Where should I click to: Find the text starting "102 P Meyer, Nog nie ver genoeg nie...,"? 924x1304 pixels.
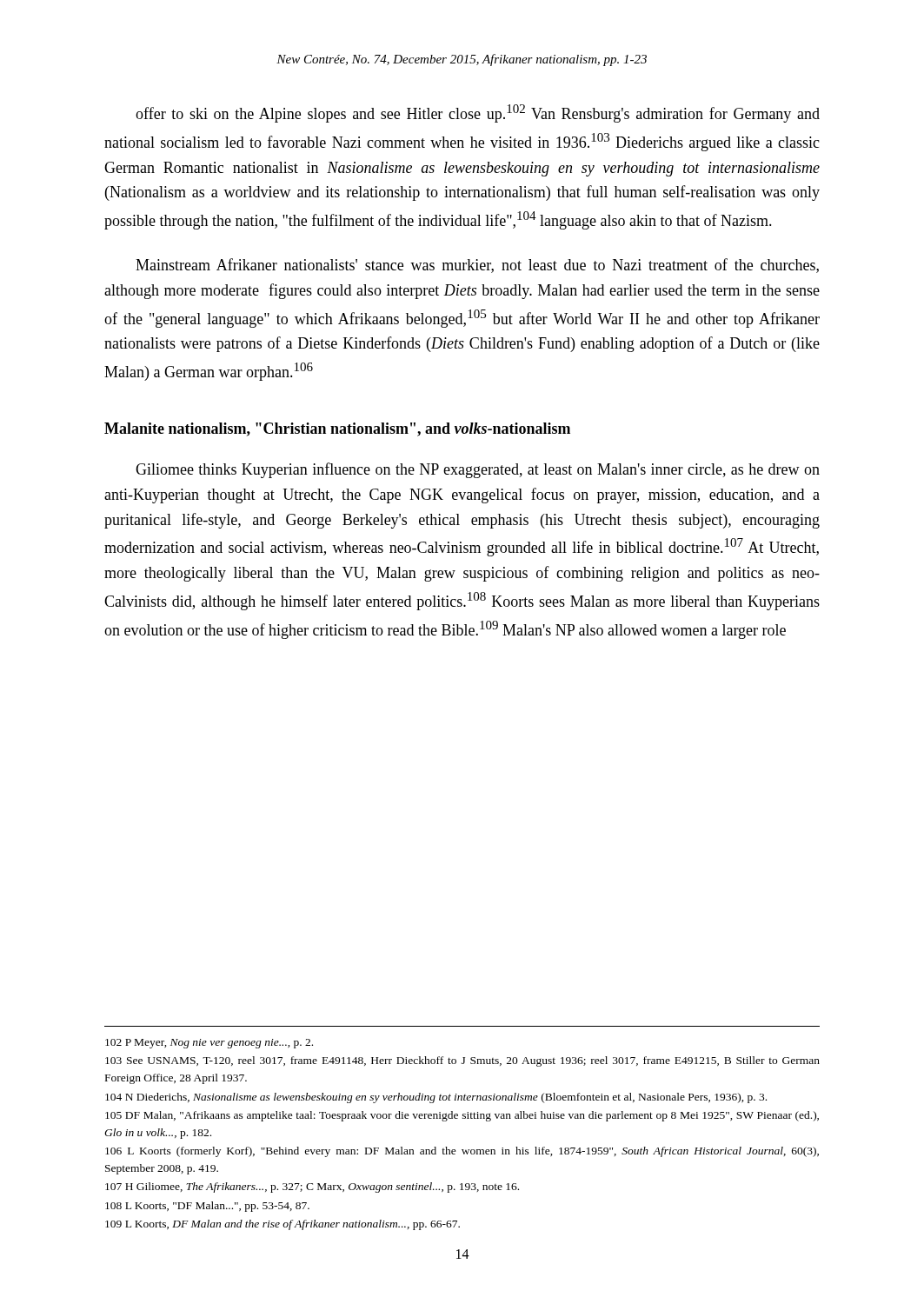tap(209, 1042)
